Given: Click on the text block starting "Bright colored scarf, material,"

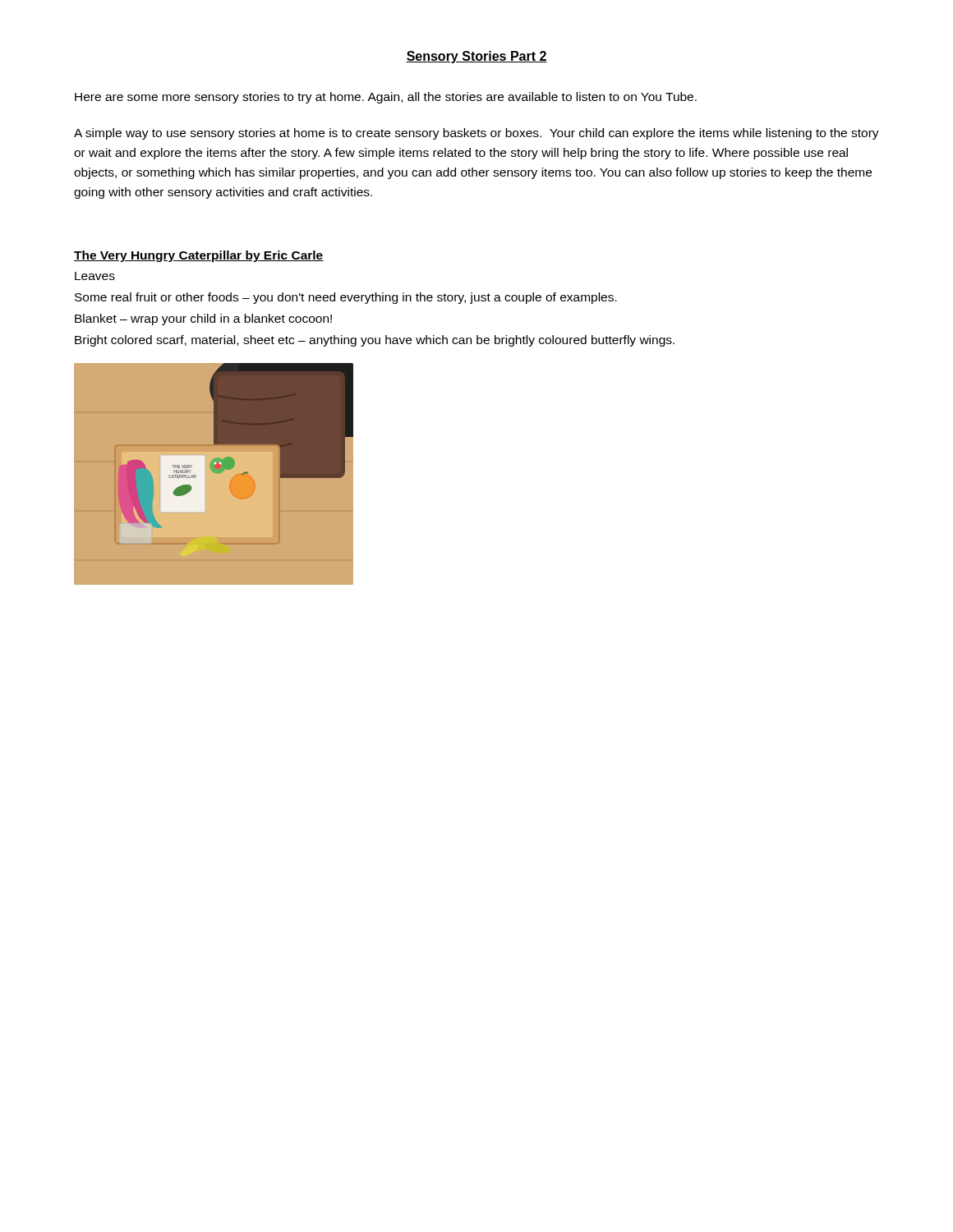Looking at the screenshot, I should 375,340.
